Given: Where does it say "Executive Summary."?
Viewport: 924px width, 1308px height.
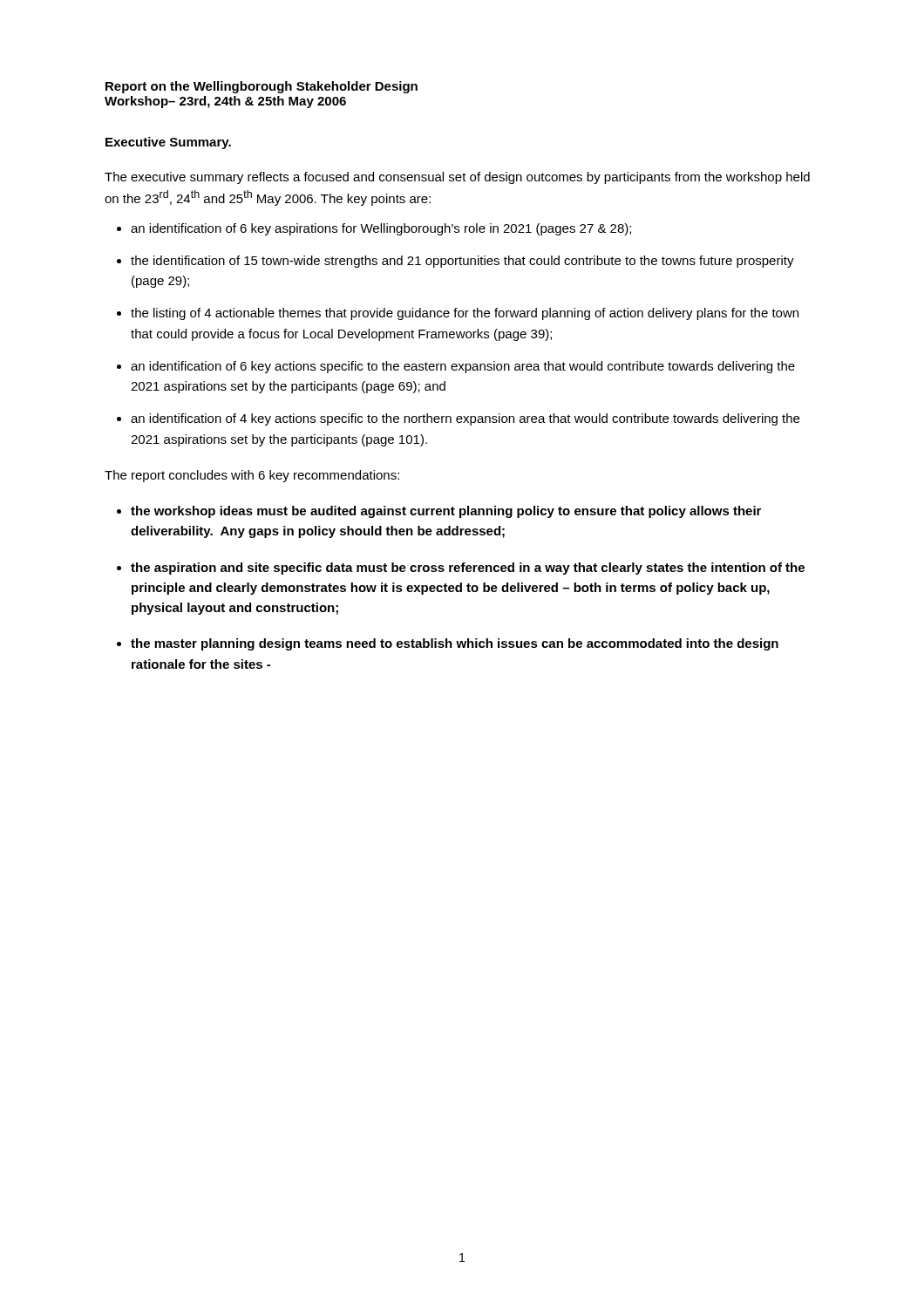Looking at the screenshot, I should pyautogui.click(x=168, y=142).
